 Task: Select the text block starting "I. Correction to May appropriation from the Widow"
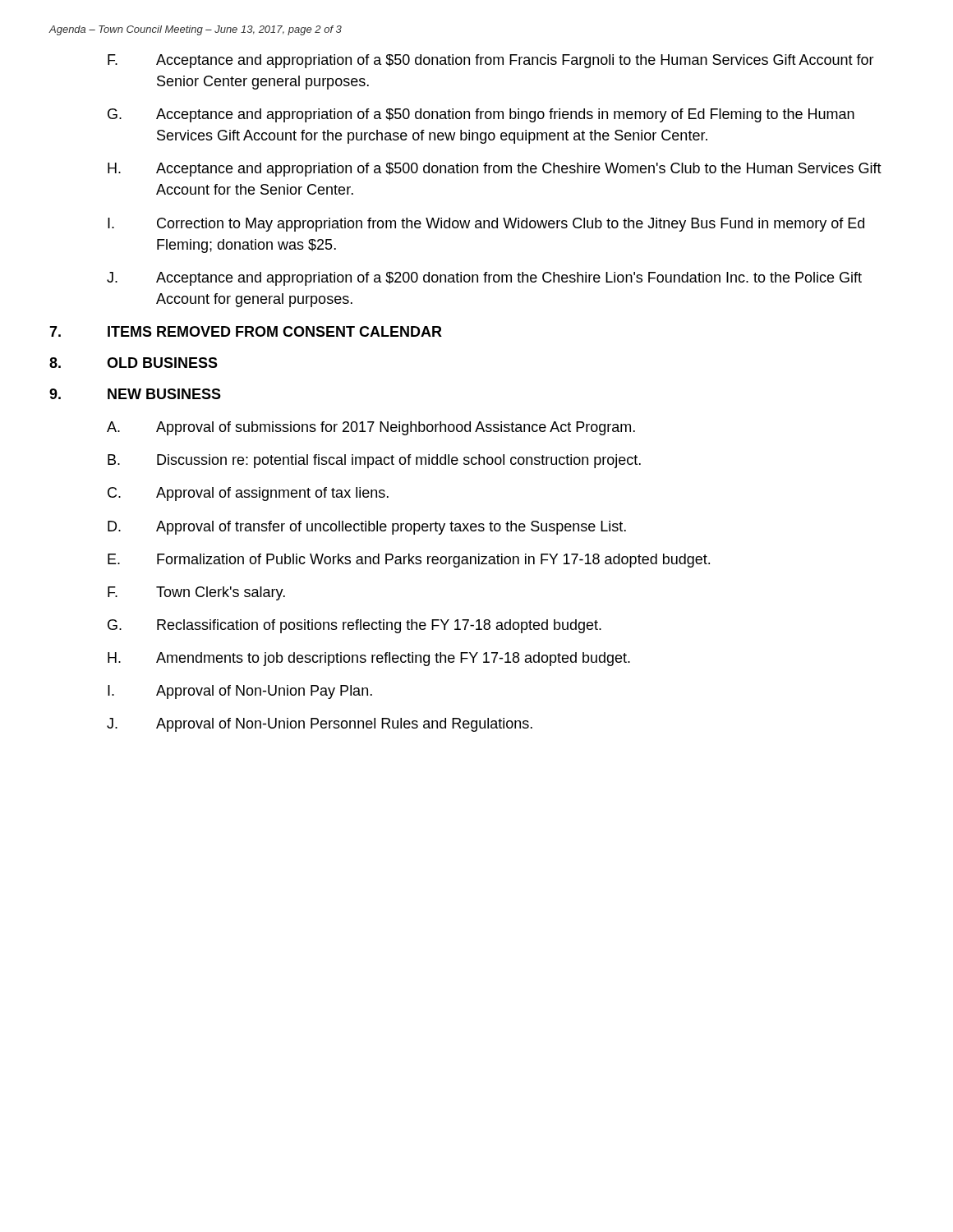[505, 234]
